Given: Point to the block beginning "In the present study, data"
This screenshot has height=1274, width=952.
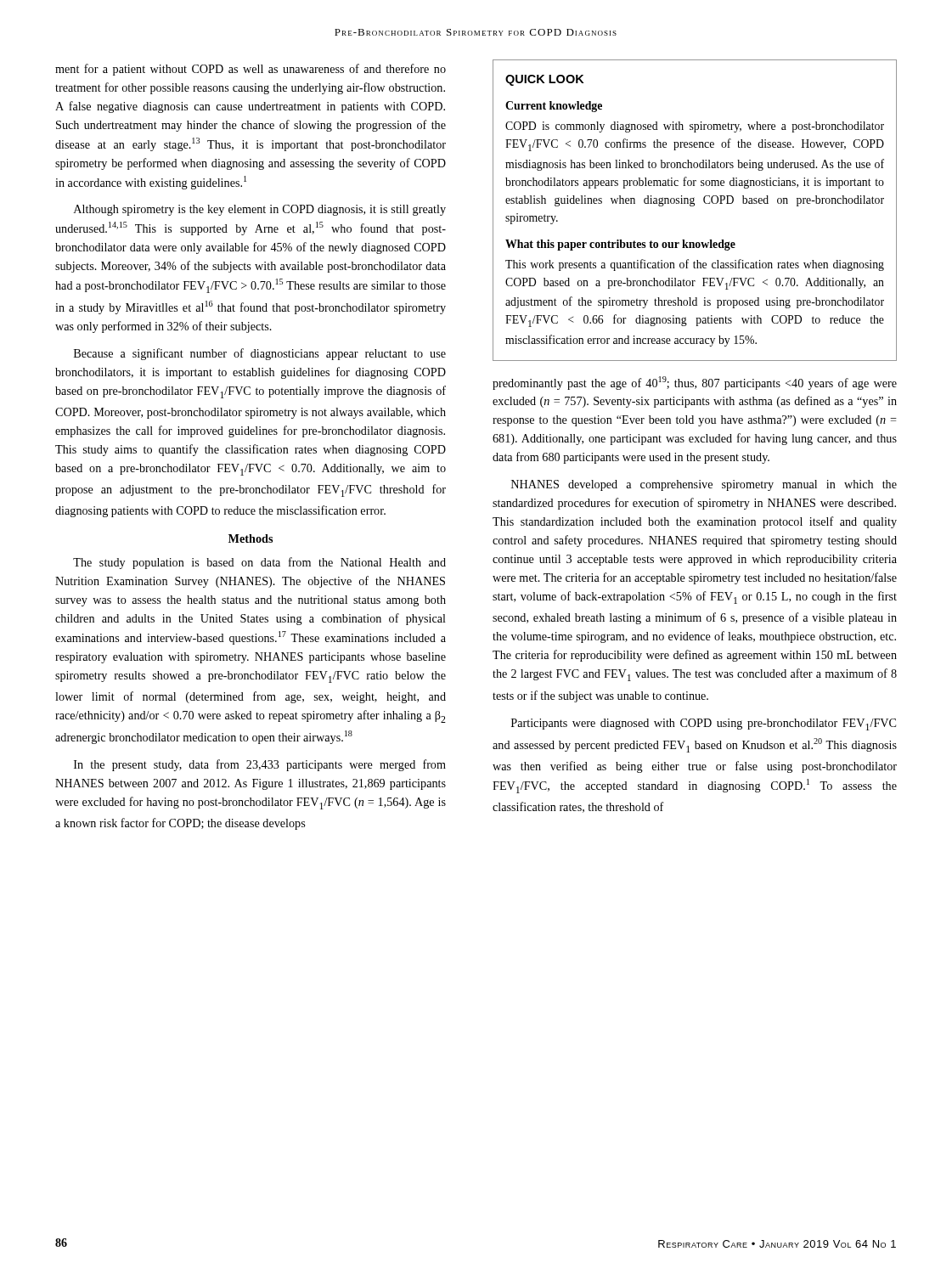Looking at the screenshot, I should 251,794.
